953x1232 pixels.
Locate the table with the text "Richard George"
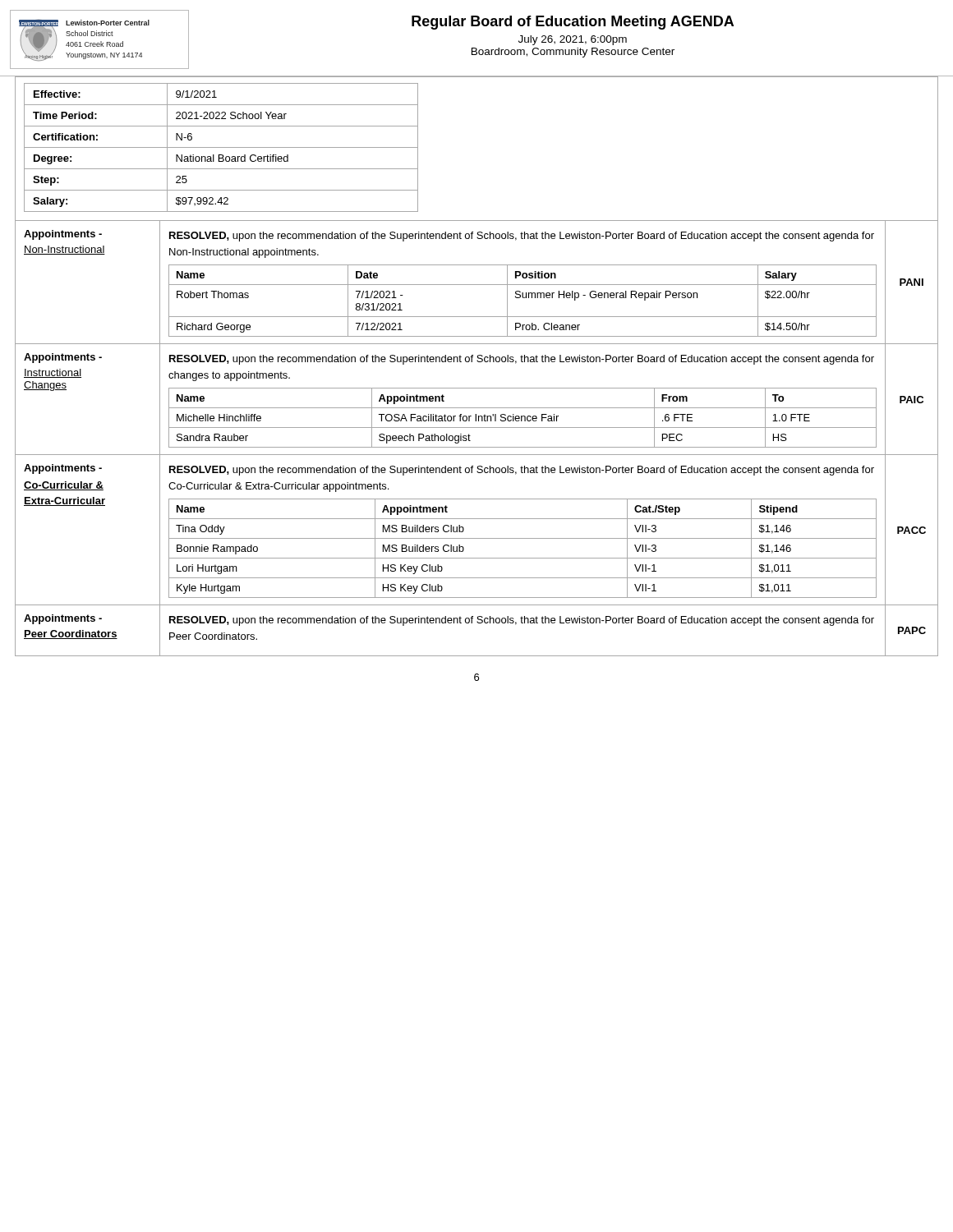click(x=522, y=301)
